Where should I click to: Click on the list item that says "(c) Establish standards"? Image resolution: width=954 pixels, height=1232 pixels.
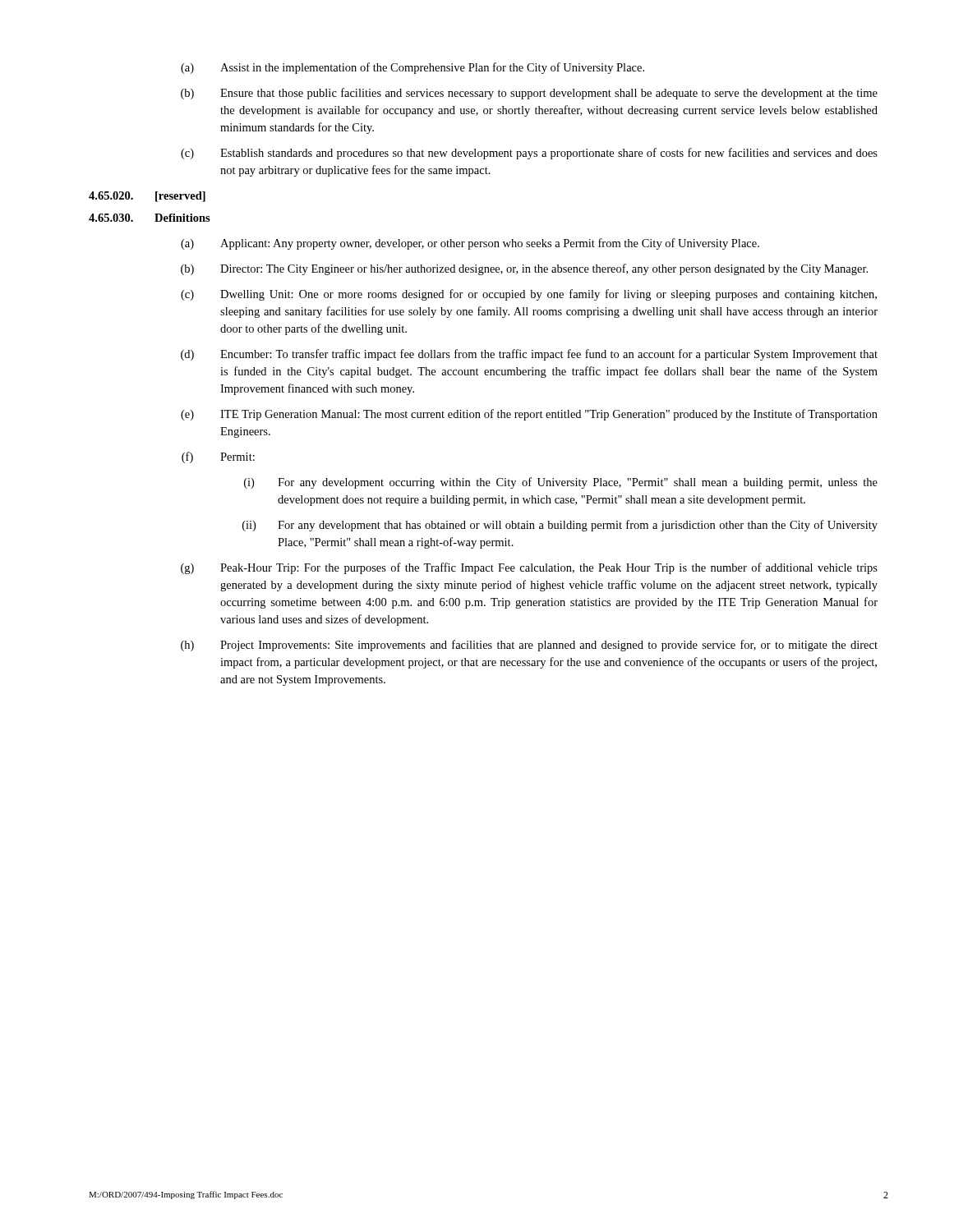516,162
